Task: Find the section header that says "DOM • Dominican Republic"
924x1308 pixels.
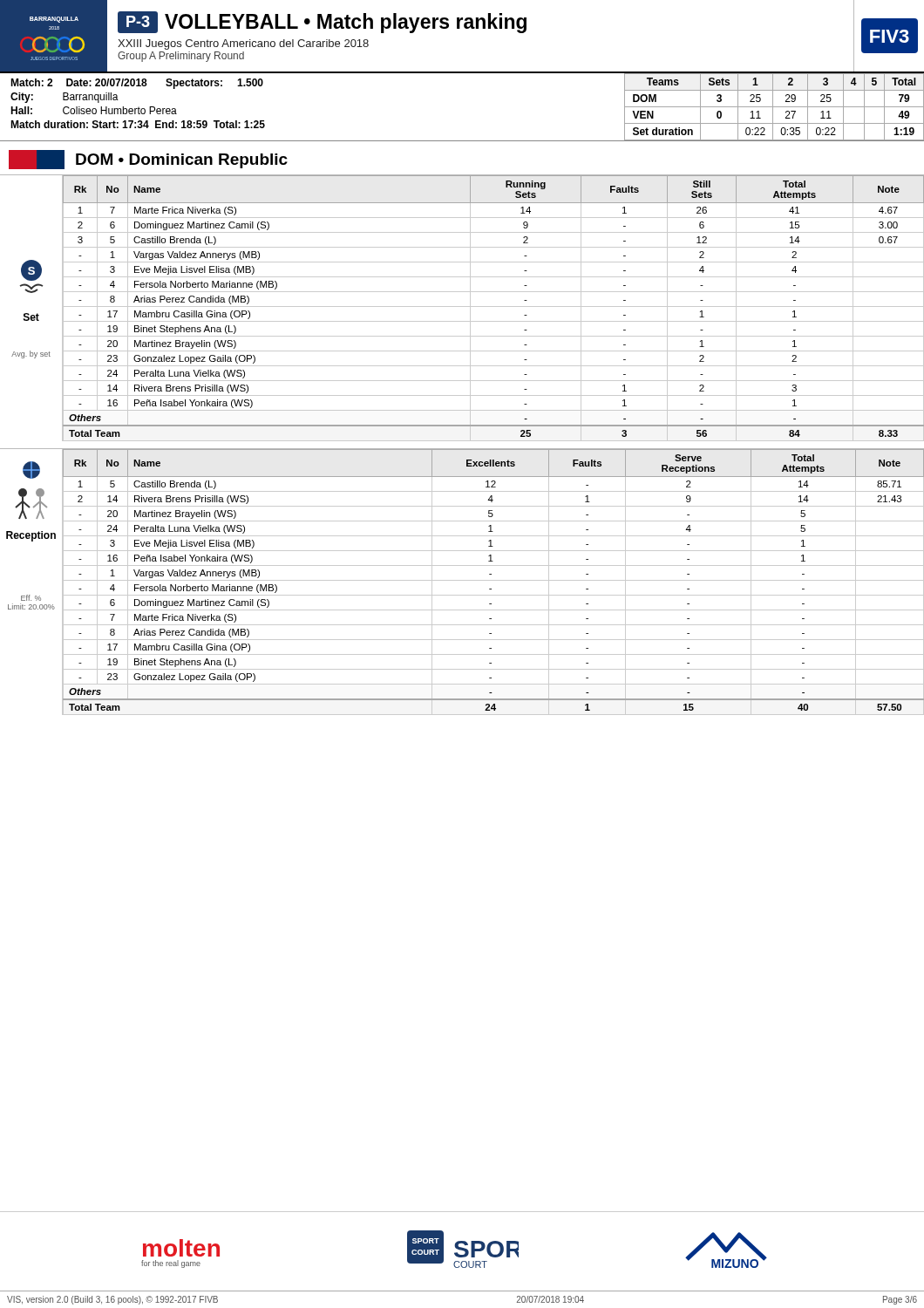Action: [148, 160]
